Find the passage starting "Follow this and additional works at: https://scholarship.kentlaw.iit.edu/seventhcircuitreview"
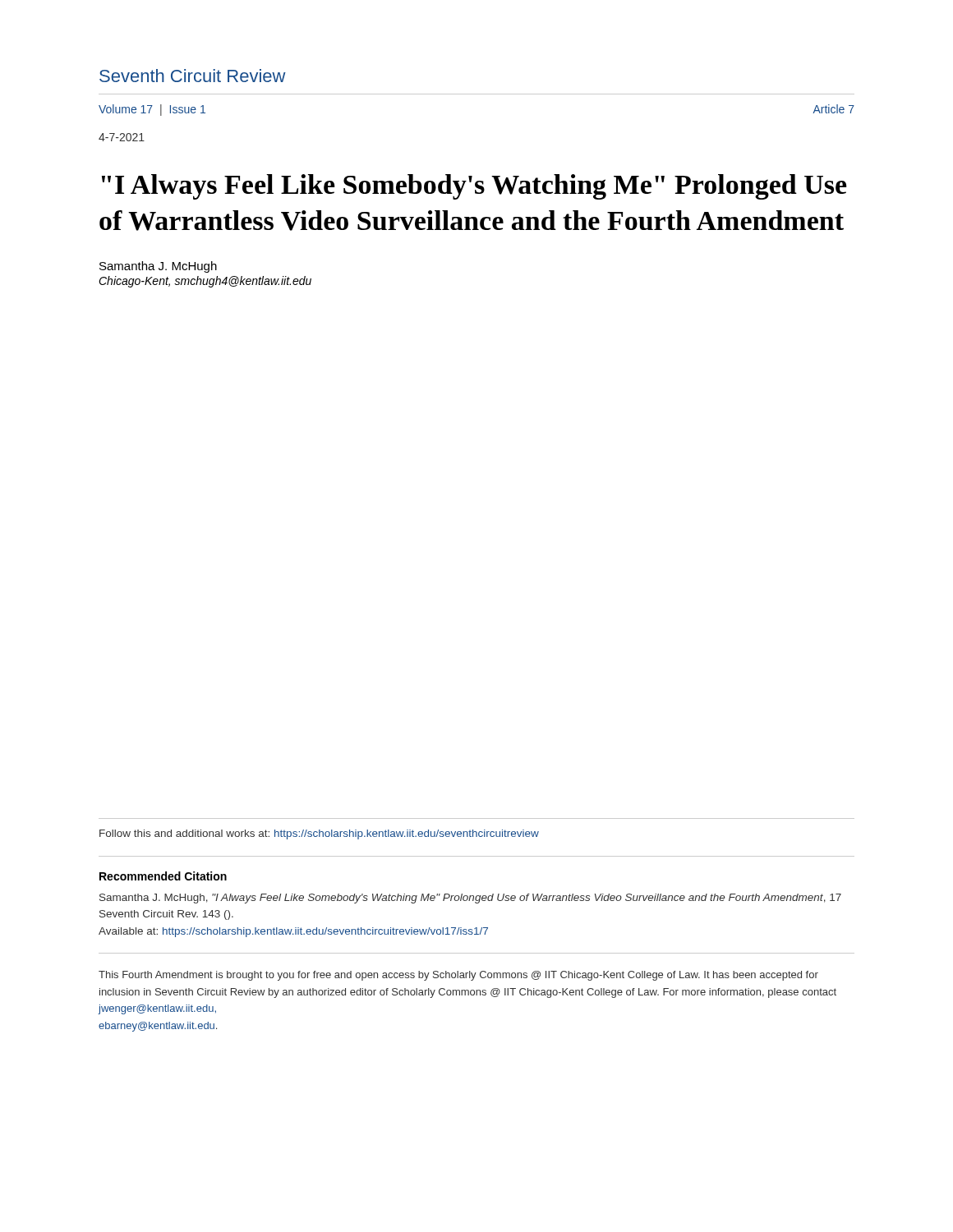This screenshot has height=1232, width=953. (x=476, y=833)
